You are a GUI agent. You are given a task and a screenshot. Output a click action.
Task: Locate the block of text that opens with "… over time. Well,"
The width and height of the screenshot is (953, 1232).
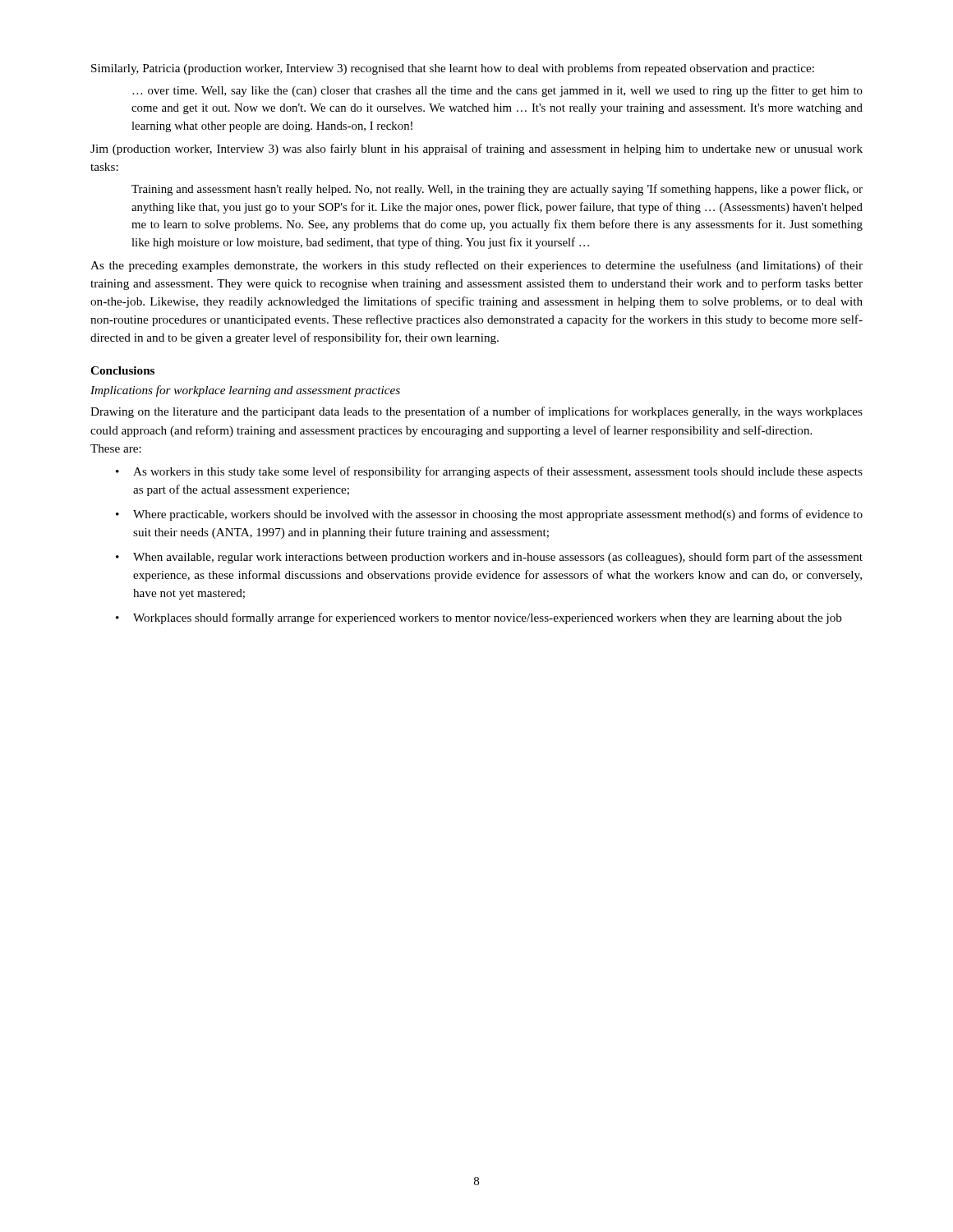tap(497, 109)
